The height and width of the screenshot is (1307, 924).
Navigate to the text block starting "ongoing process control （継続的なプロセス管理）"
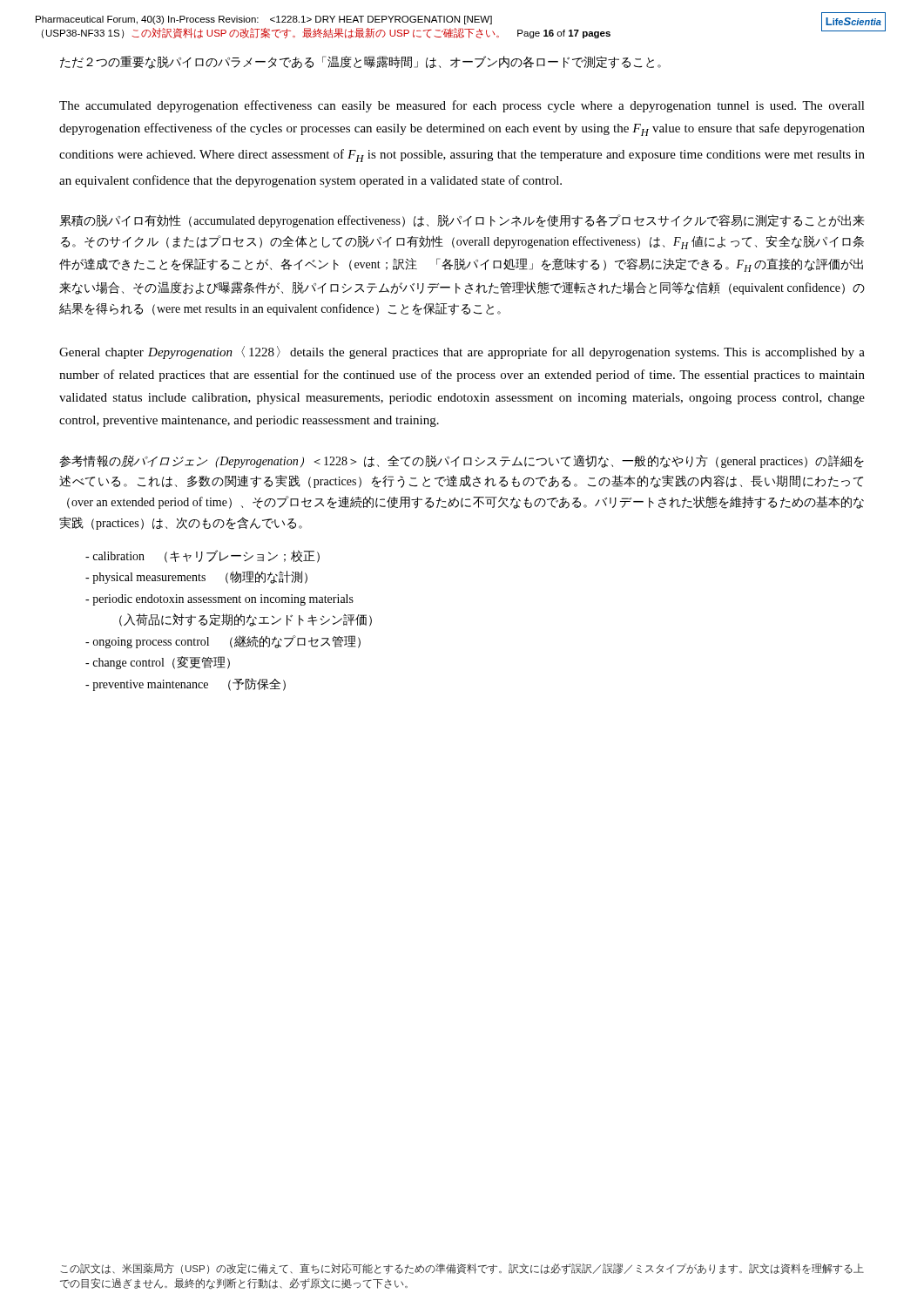tap(227, 642)
